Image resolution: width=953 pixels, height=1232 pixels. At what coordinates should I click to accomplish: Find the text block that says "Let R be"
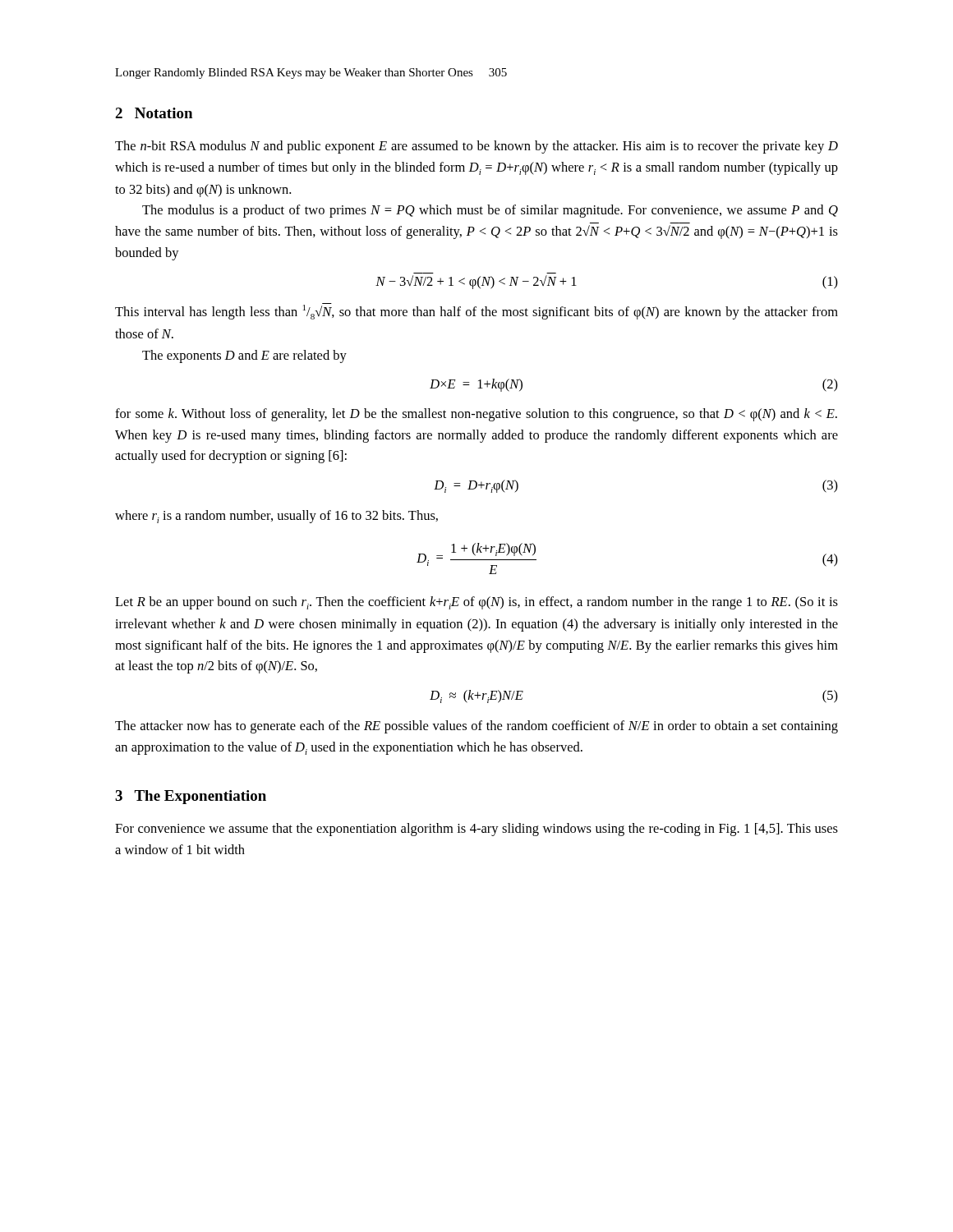(x=476, y=634)
